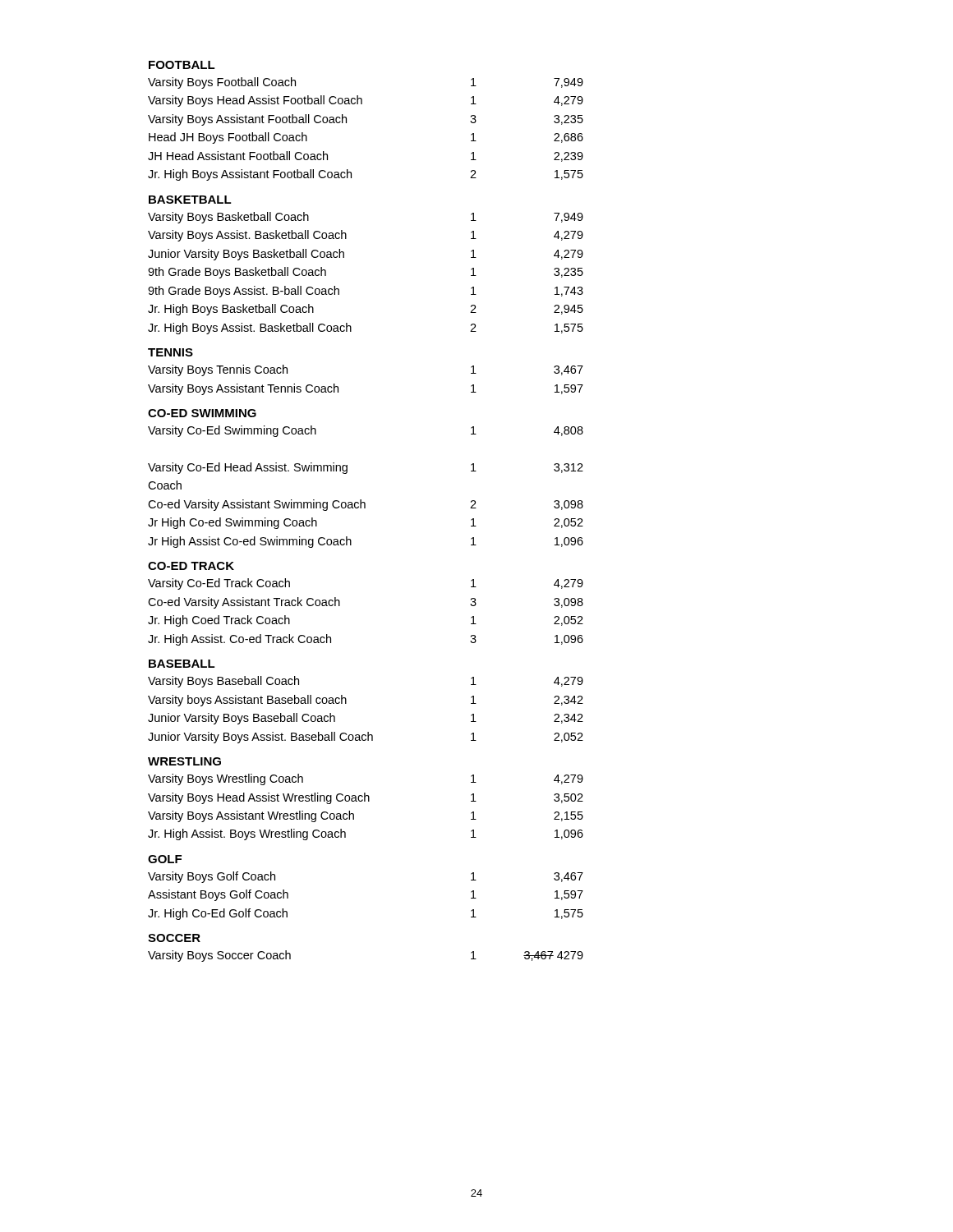Point to the block beginning "Varsity Boys Head Assist Football"
The width and height of the screenshot is (953, 1232).
366,101
